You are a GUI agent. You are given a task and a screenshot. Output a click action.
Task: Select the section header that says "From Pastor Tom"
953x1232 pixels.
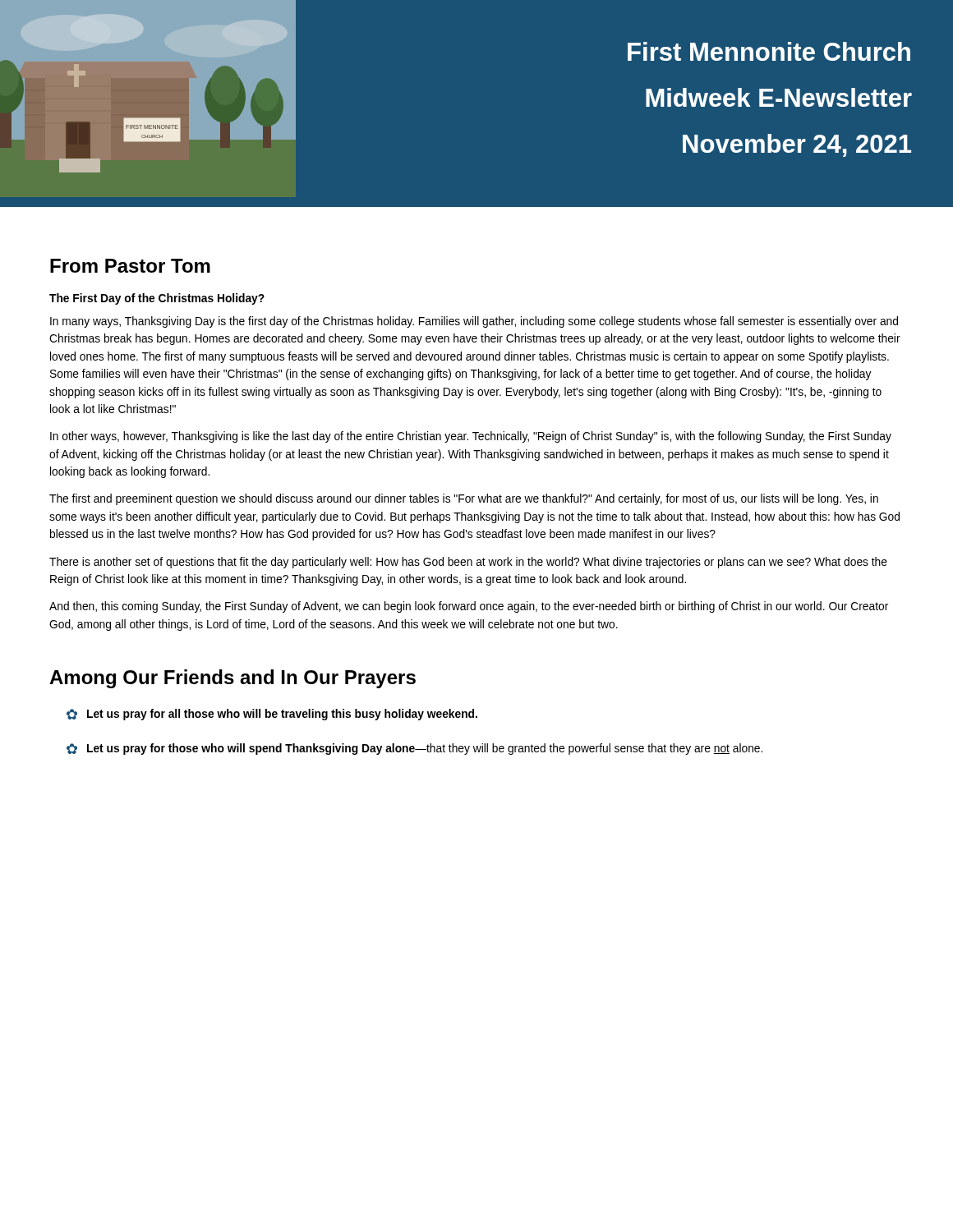(x=130, y=266)
